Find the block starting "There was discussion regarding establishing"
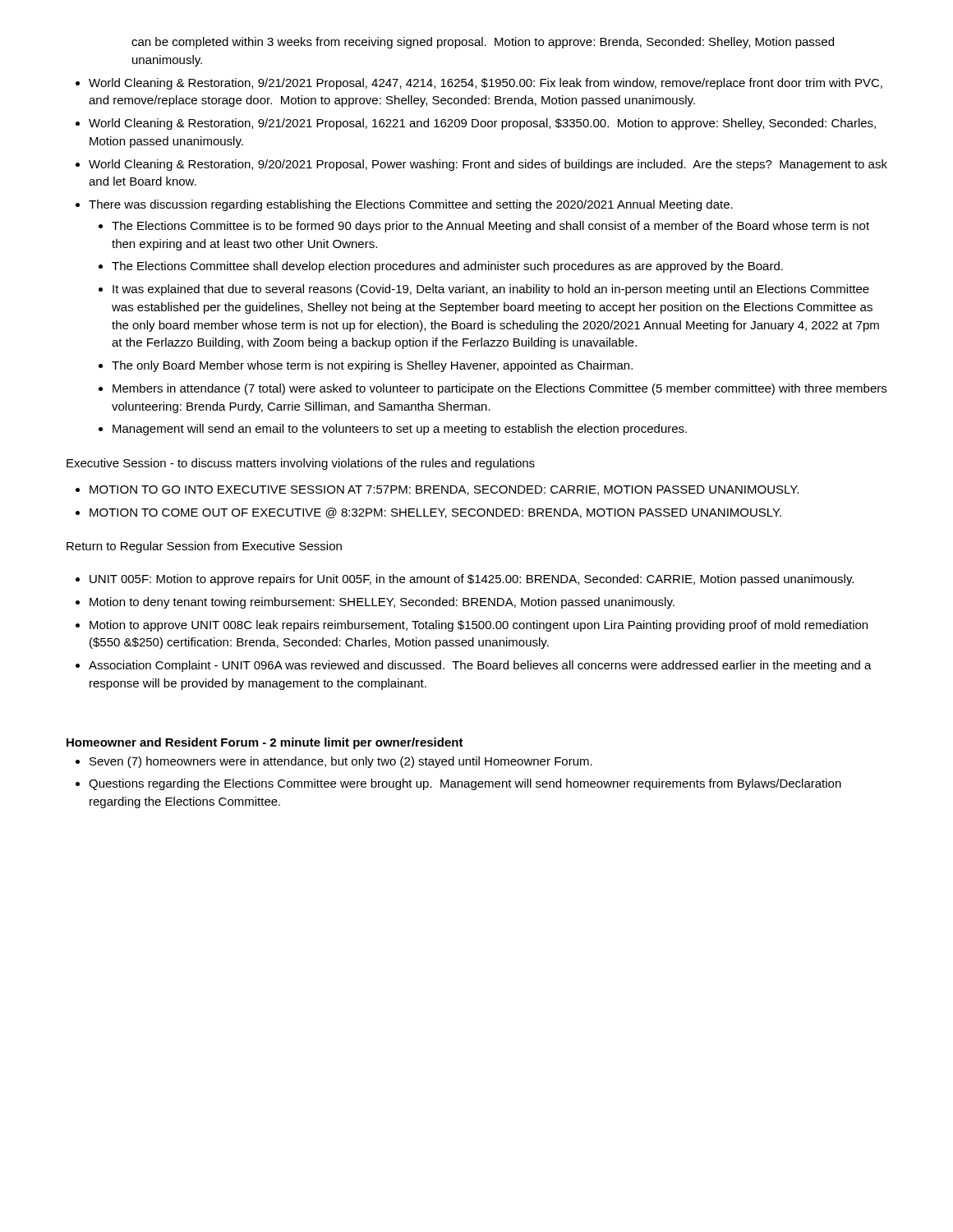 [488, 317]
